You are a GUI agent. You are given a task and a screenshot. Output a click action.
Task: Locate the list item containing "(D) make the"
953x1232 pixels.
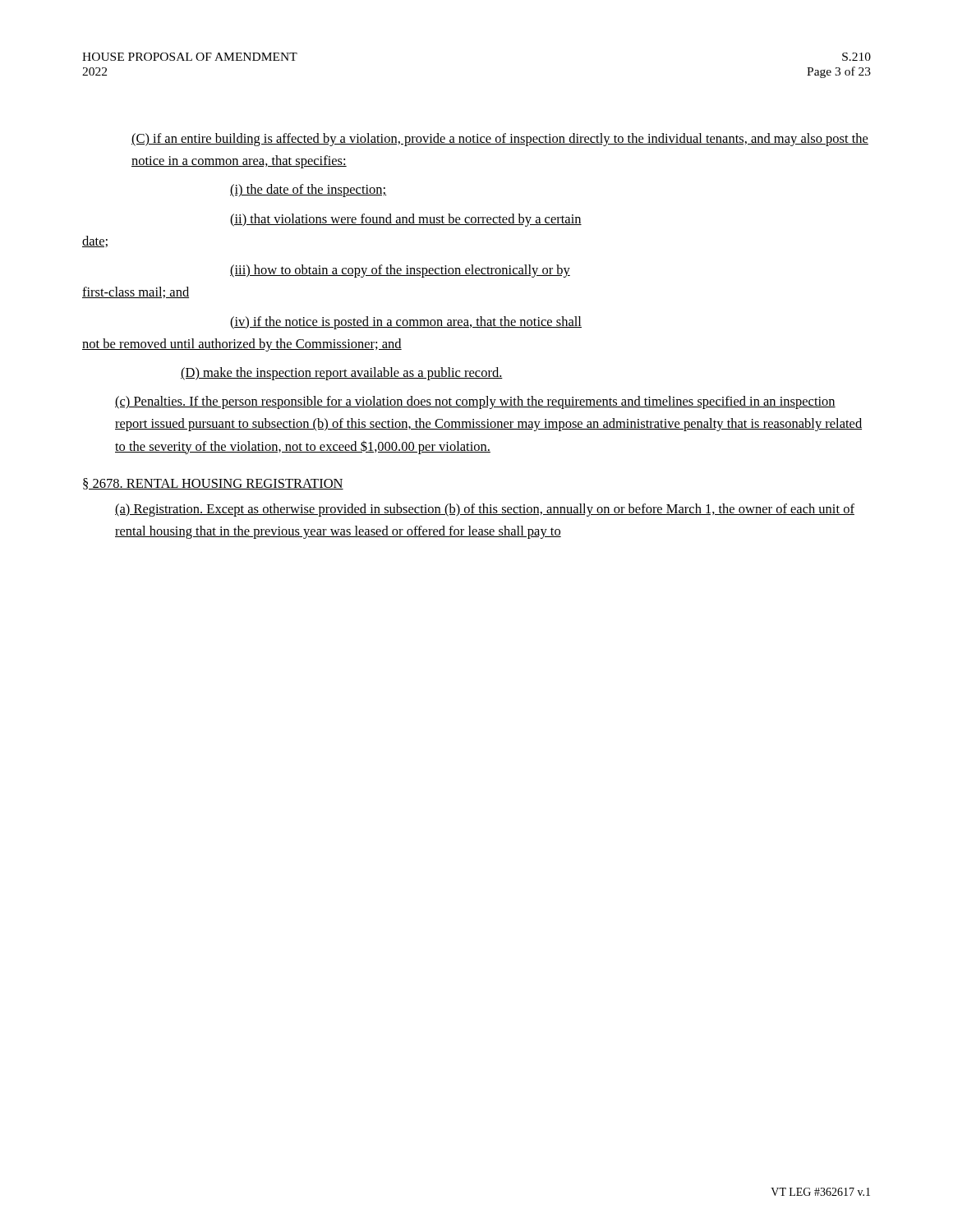(342, 372)
